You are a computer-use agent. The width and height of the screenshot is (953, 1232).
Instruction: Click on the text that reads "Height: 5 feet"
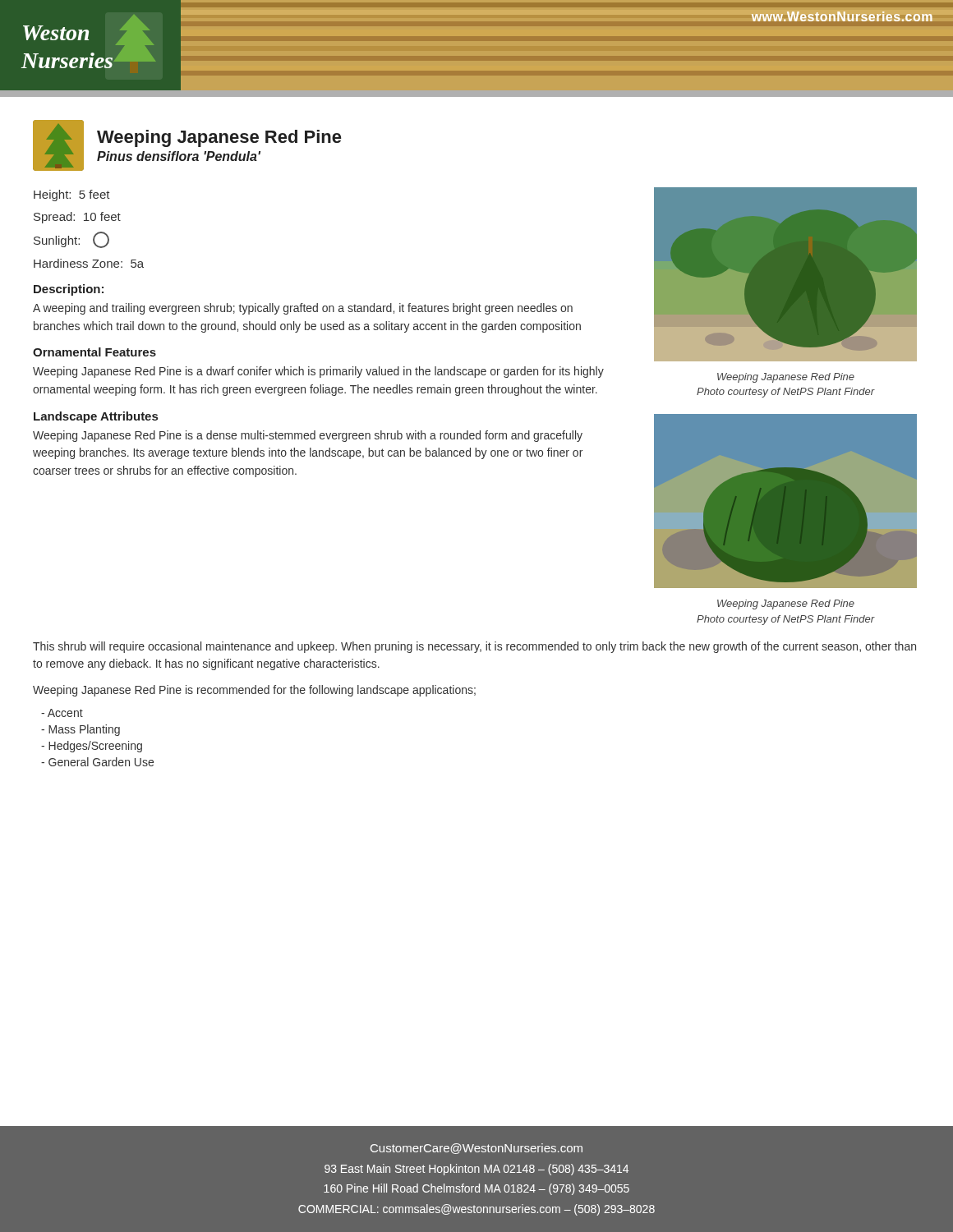(71, 194)
